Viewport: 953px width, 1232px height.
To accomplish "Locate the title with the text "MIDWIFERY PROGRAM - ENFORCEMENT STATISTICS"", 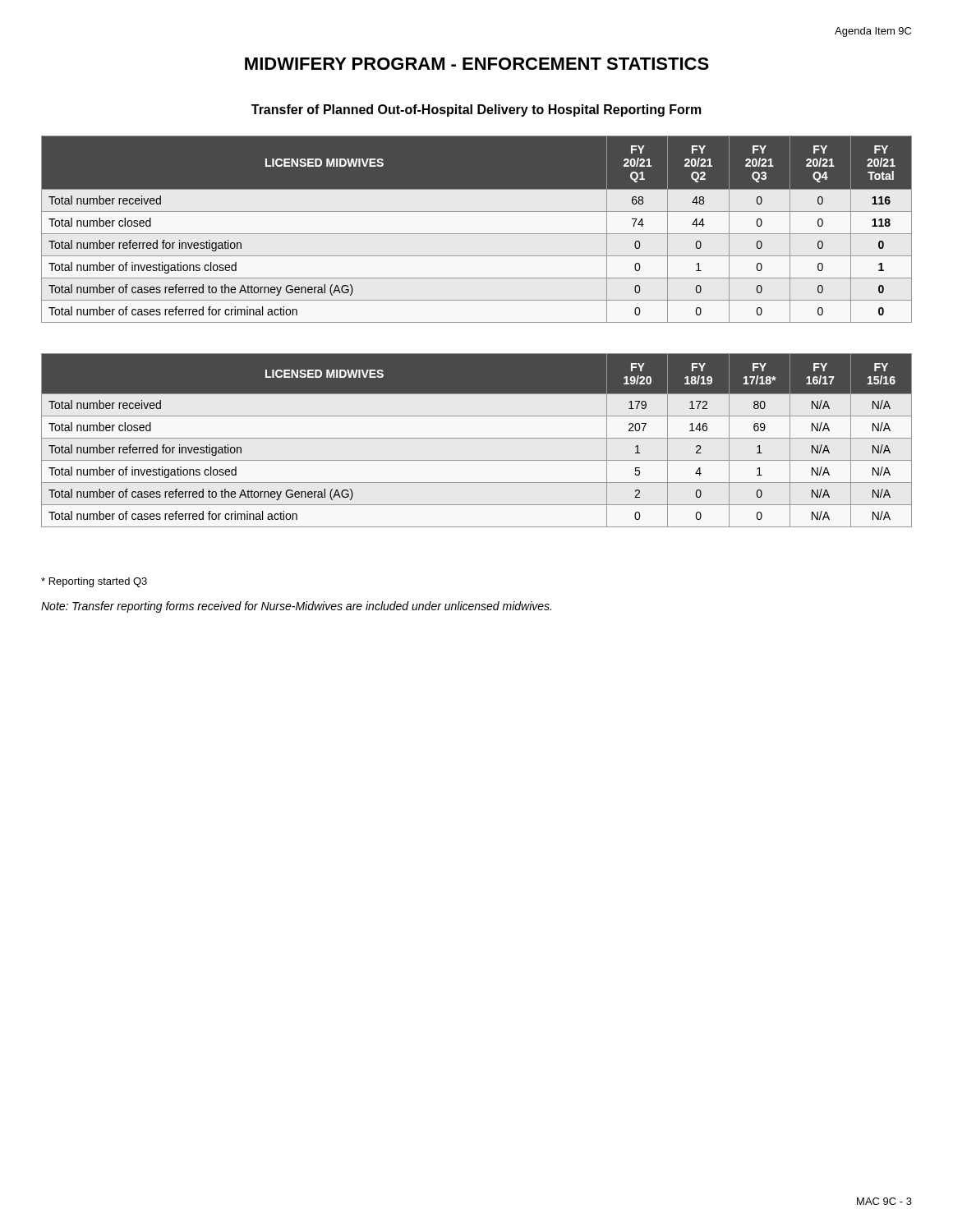I will coord(476,64).
